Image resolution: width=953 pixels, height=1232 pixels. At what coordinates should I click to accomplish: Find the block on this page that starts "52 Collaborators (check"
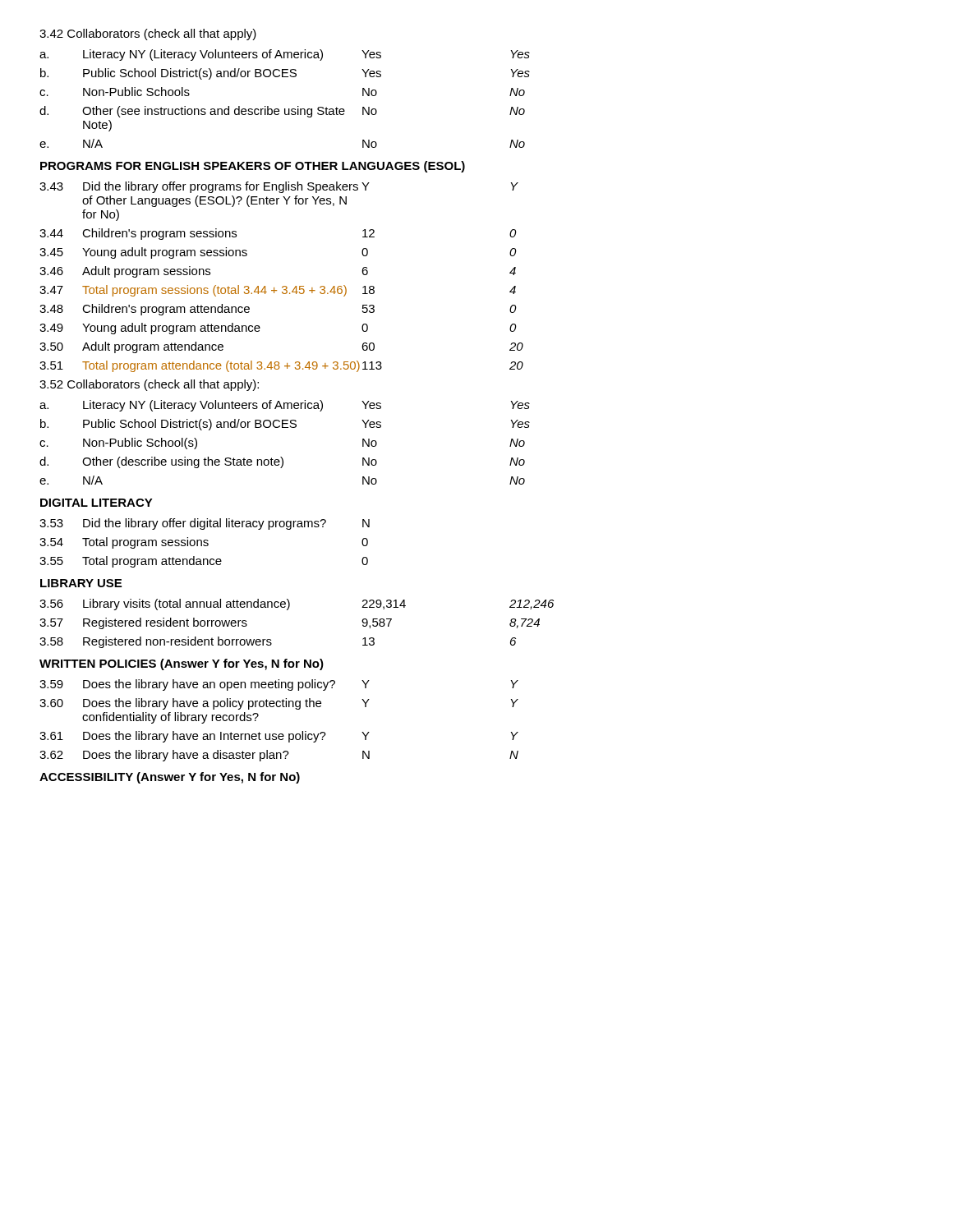(x=150, y=384)
